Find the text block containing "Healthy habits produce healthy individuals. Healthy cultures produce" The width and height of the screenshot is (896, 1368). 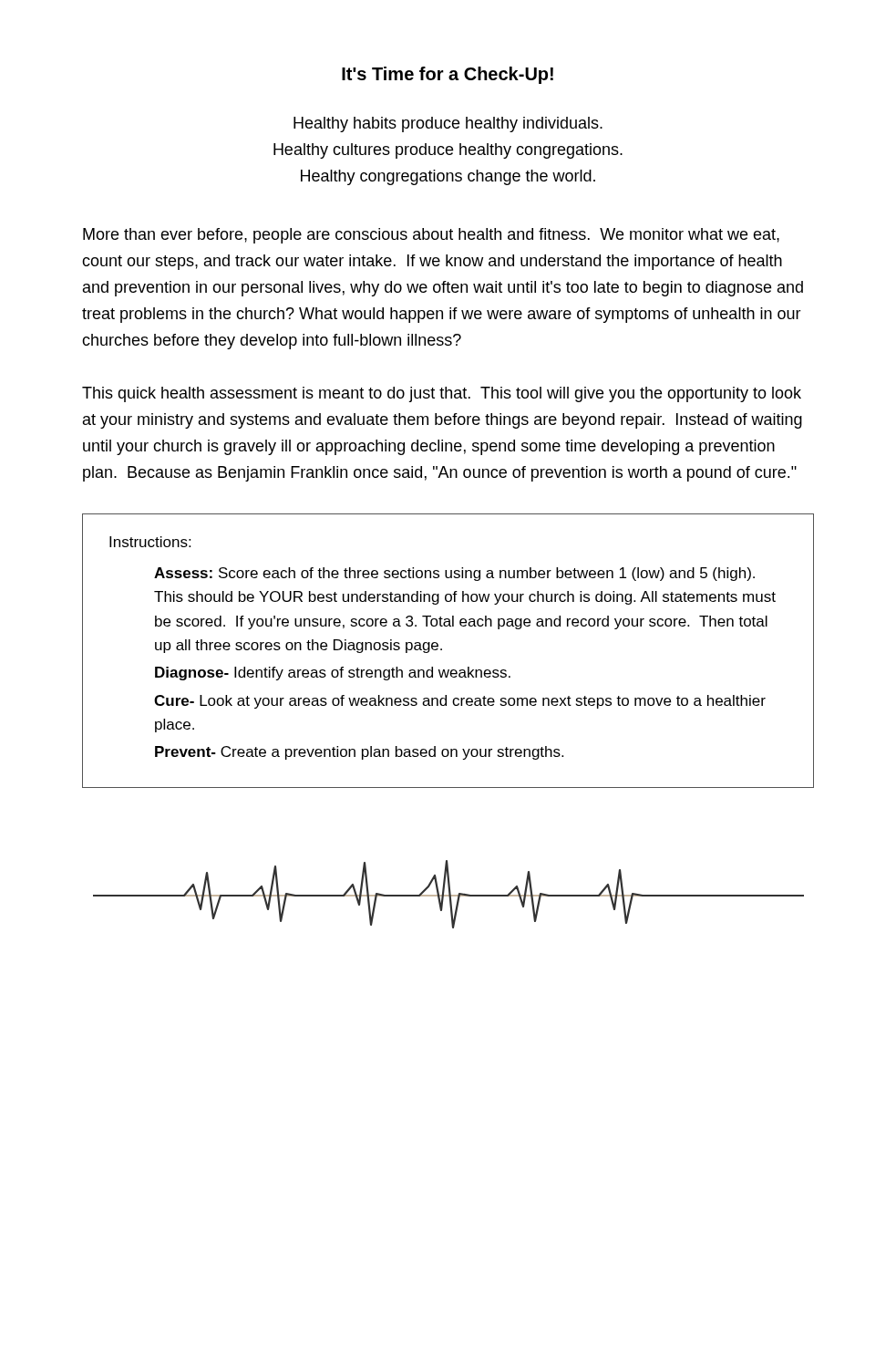pos(448,149)
